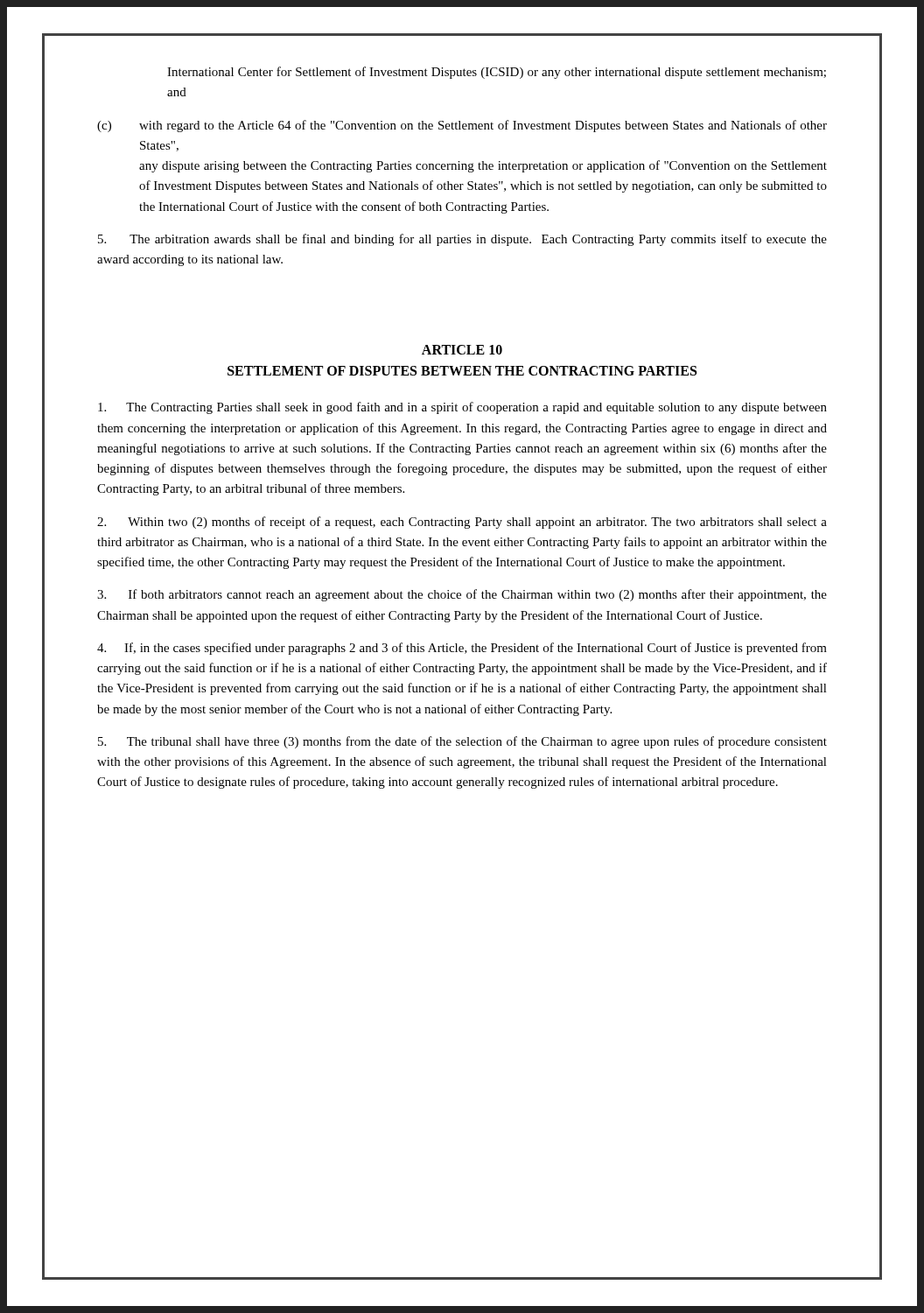Select the text block containing "International Center for Settlement of"
924x1313 pixels.
pos(497,82)
